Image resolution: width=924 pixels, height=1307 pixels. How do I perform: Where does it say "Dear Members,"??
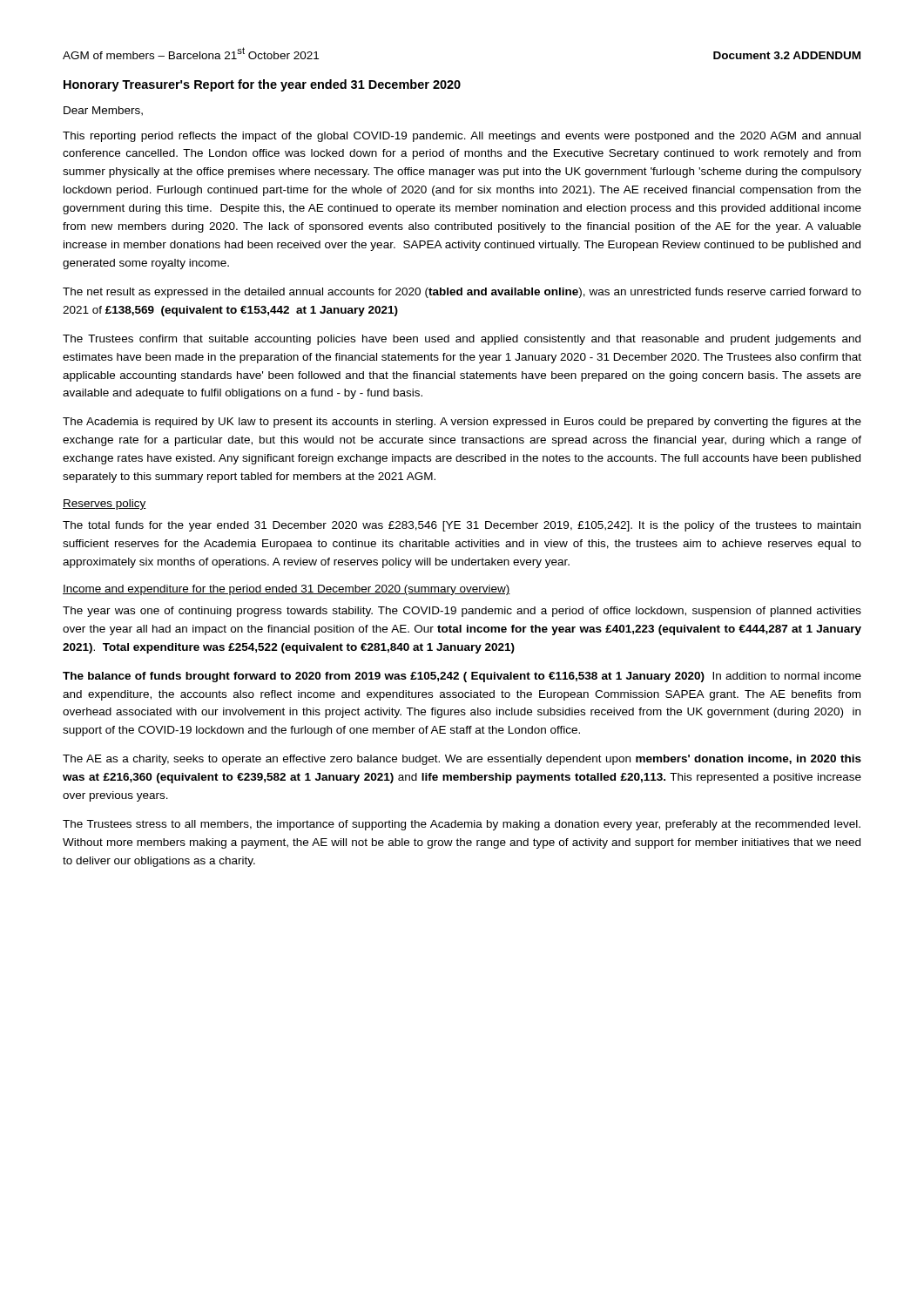tap(103, 110)
